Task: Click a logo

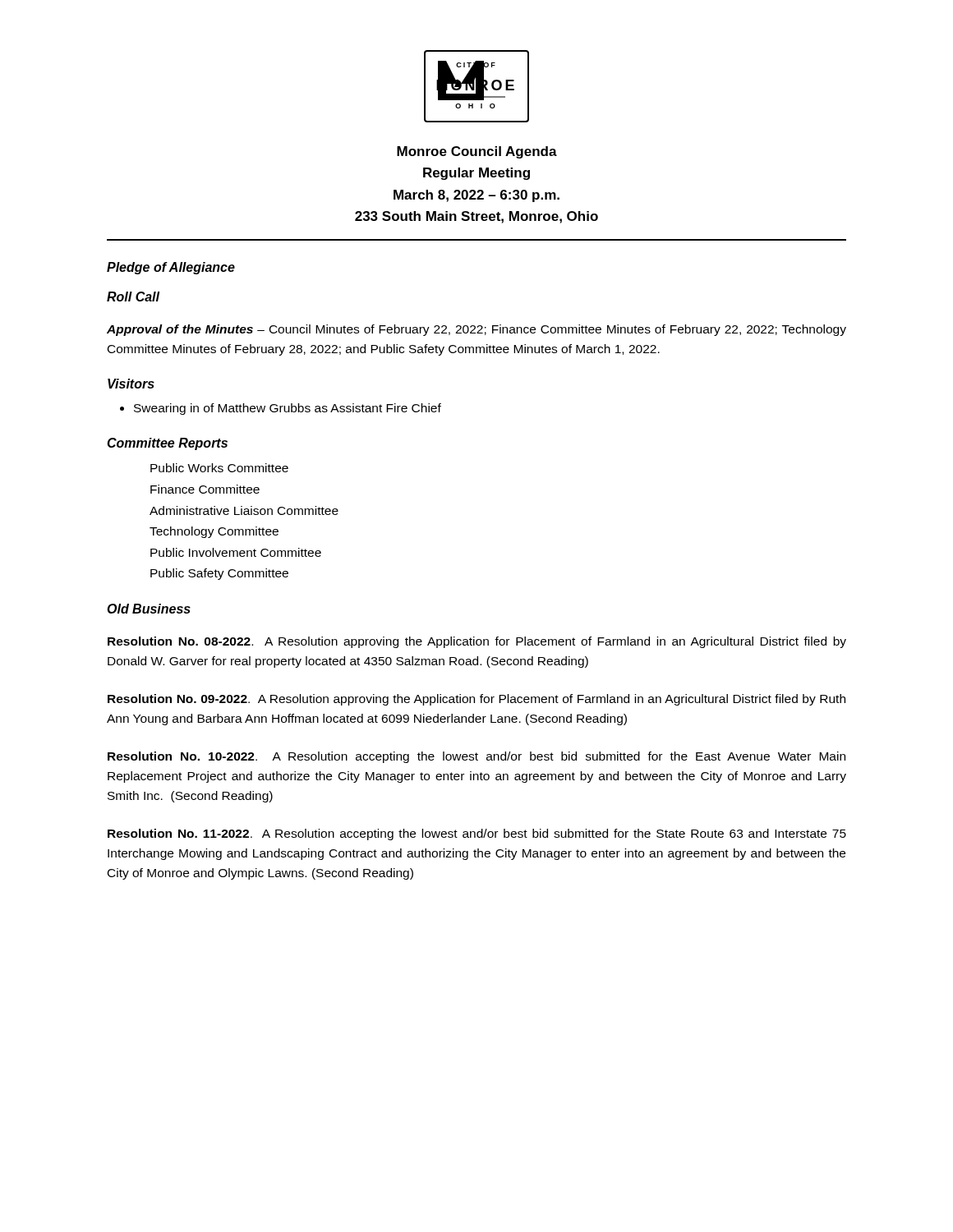Action: [x=476, y=88]
